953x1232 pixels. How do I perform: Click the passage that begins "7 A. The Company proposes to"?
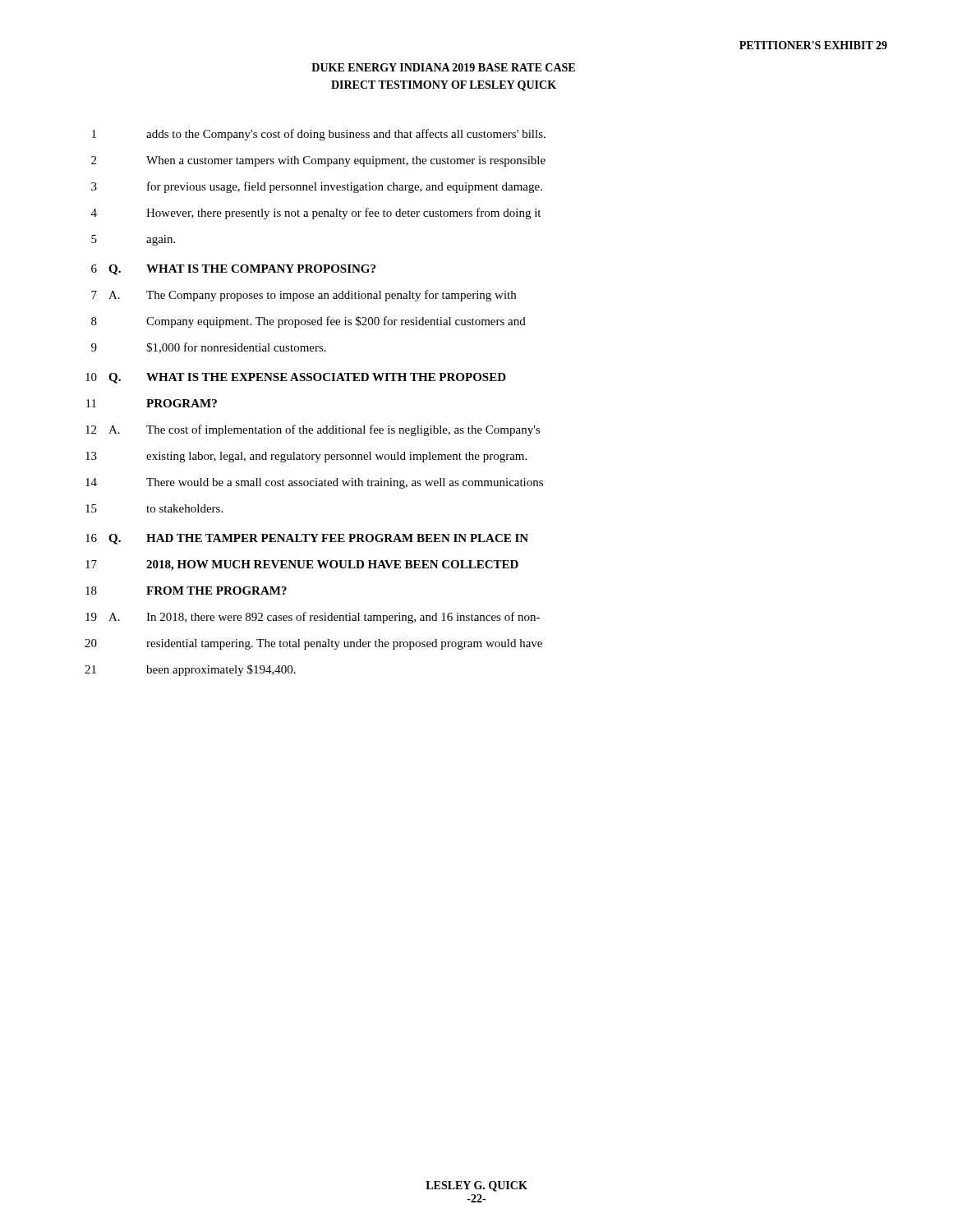pyautogui.click(x=476, y=296)
